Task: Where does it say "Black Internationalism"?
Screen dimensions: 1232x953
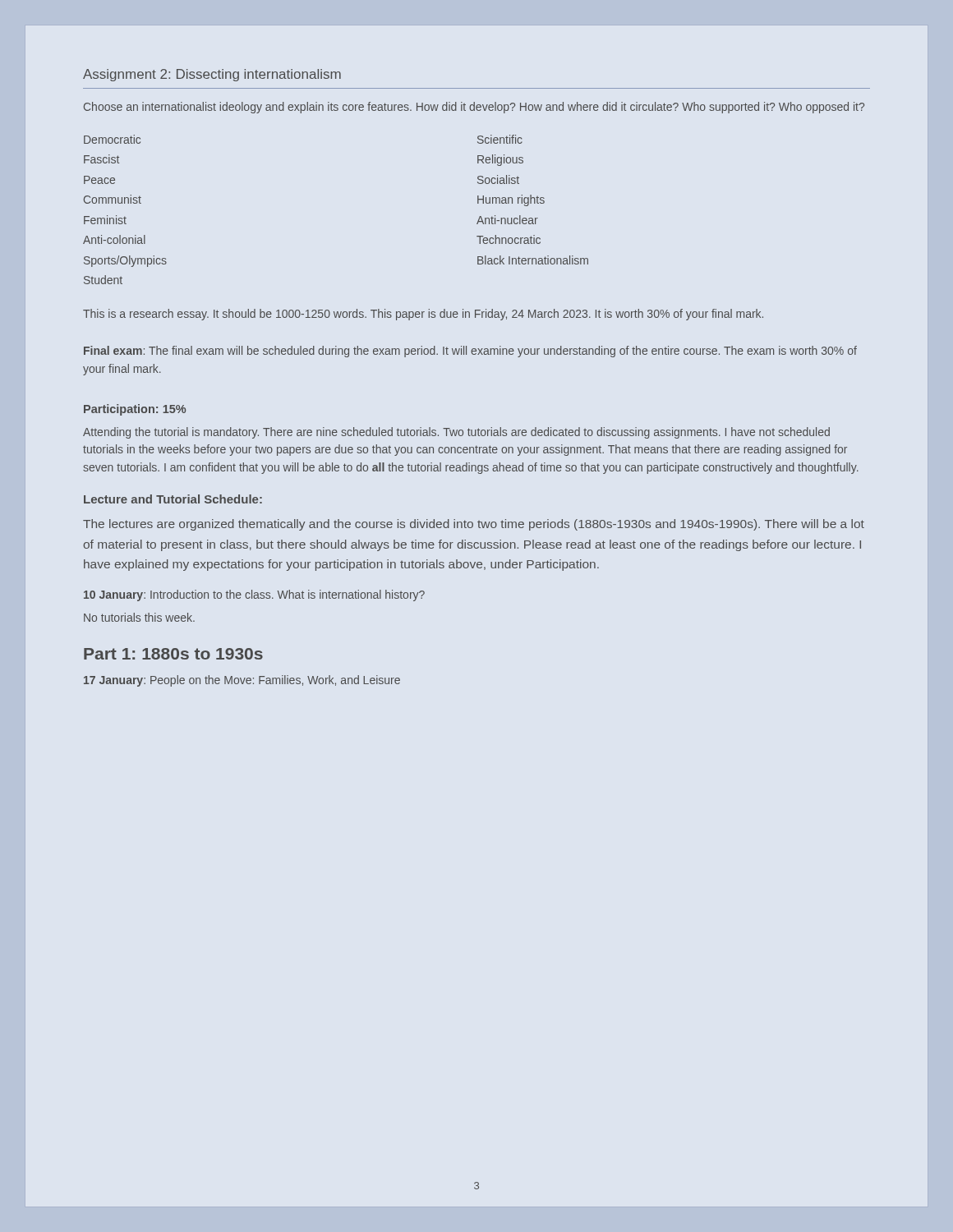Action: click(x=533, y=260)
